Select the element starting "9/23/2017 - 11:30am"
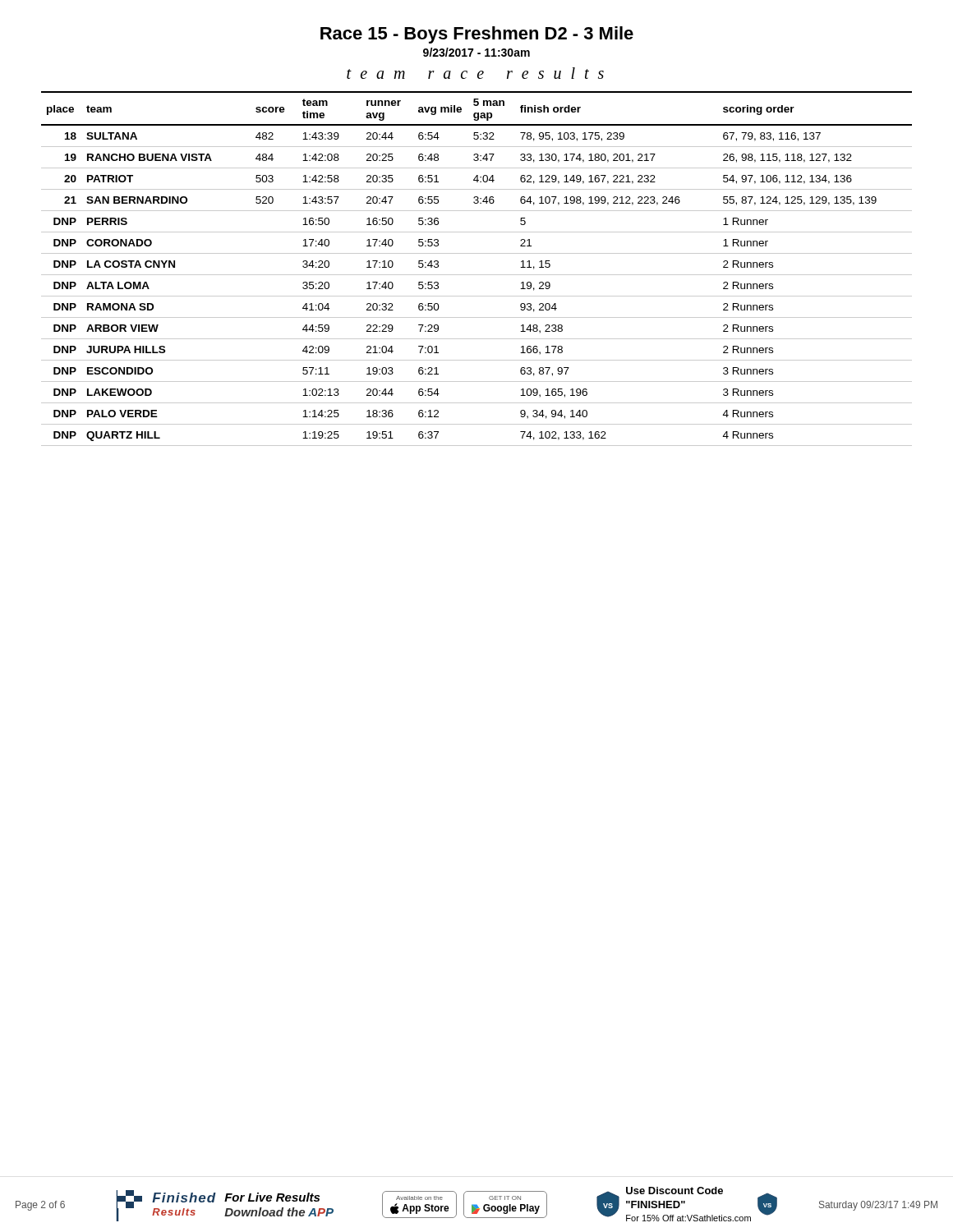953x1232 pixels. pyautogui.click(x=476, y=53)
